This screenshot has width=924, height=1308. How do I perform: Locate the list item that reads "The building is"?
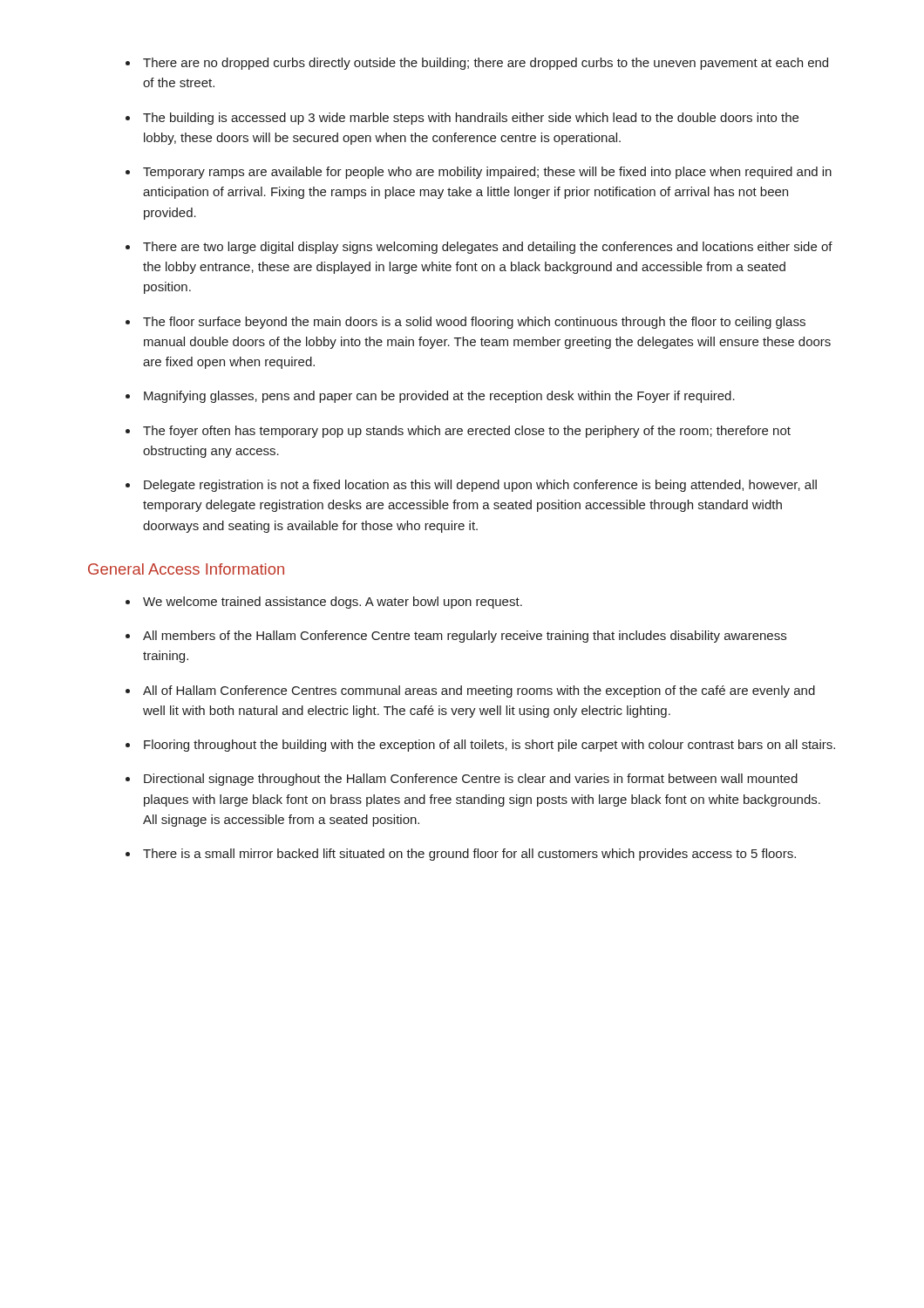tap(471, 127)
